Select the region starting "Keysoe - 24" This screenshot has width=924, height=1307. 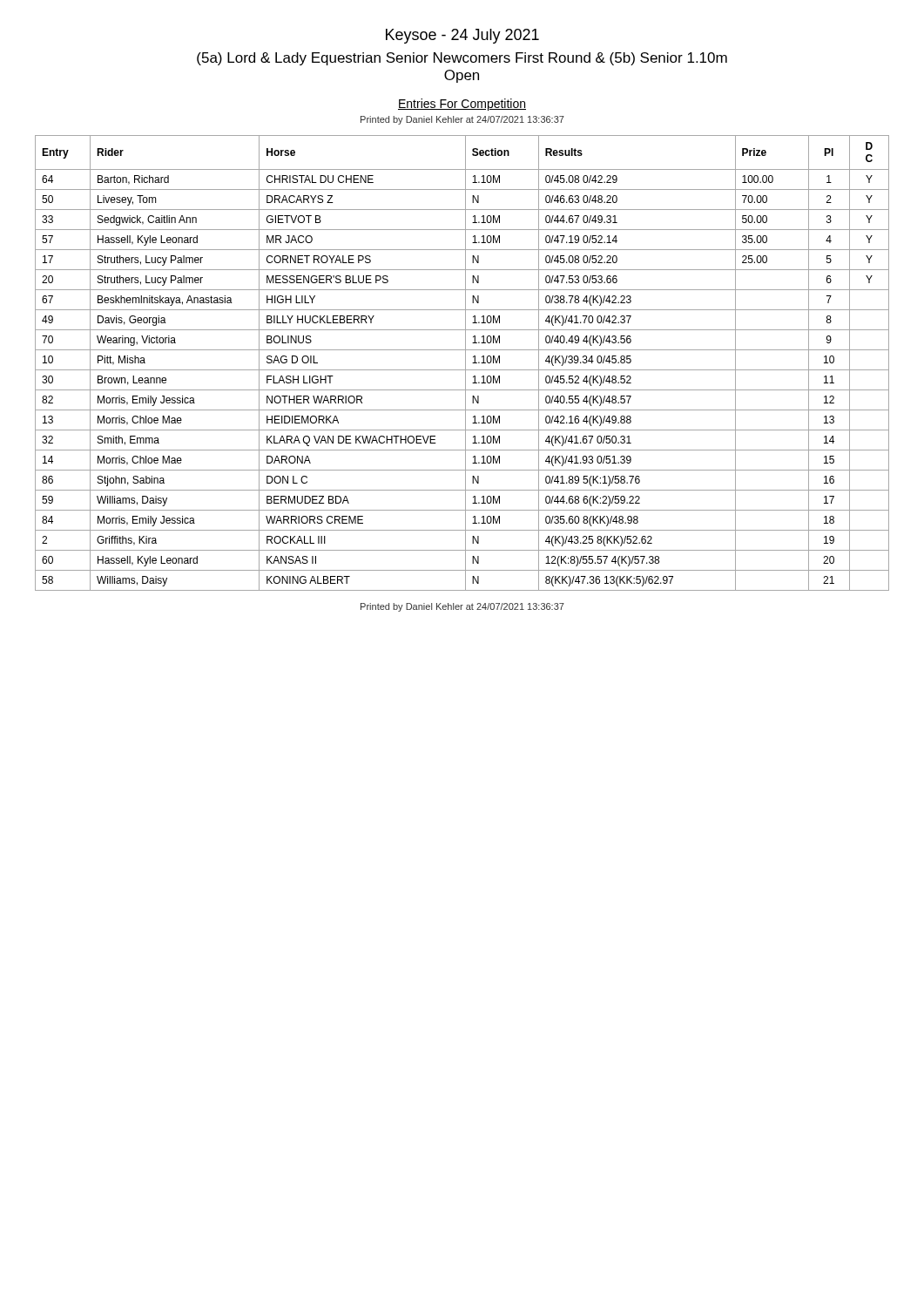click(462, 35)
